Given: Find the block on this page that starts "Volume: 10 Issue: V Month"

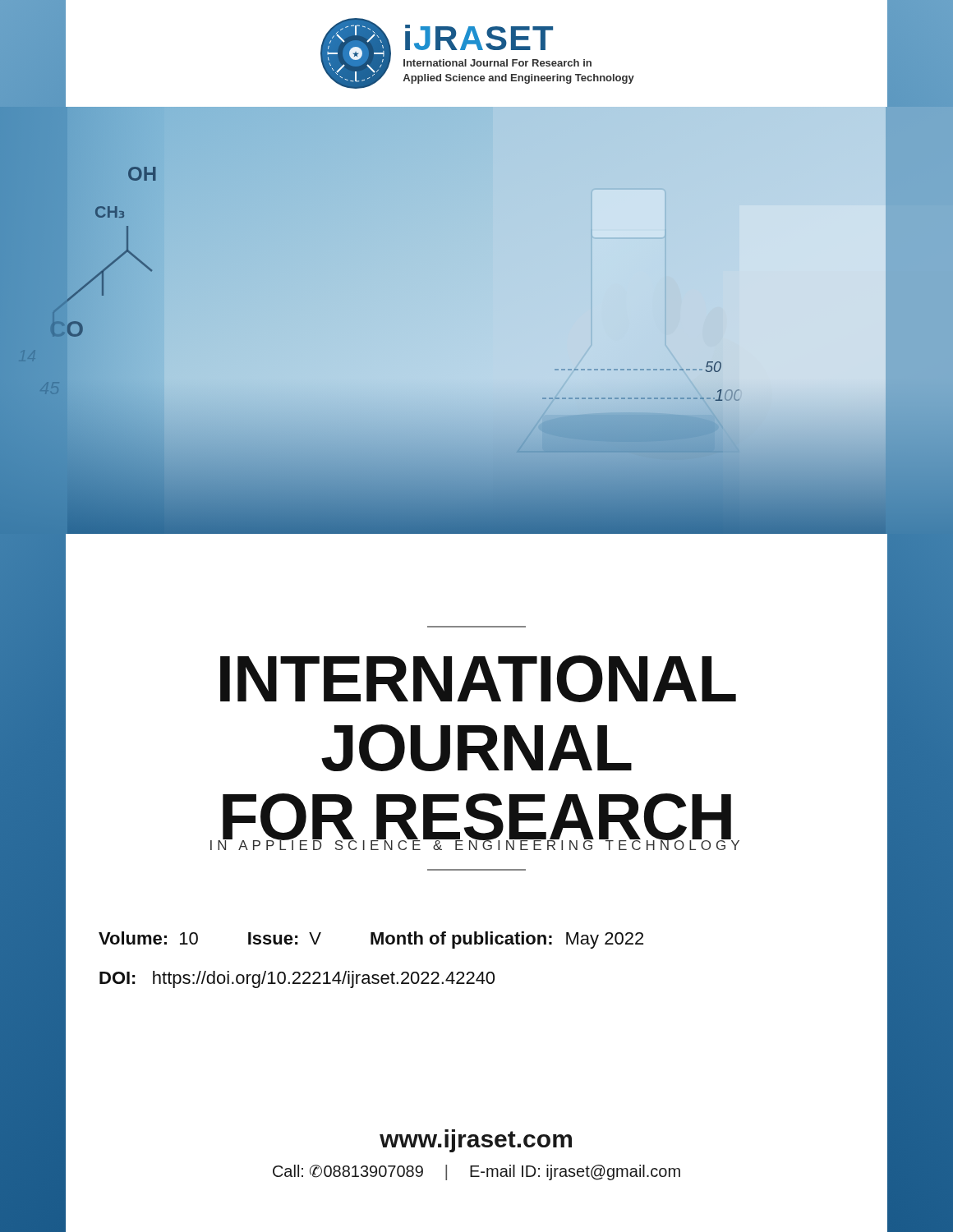Looking at the screenshot, I should (476, 939).
